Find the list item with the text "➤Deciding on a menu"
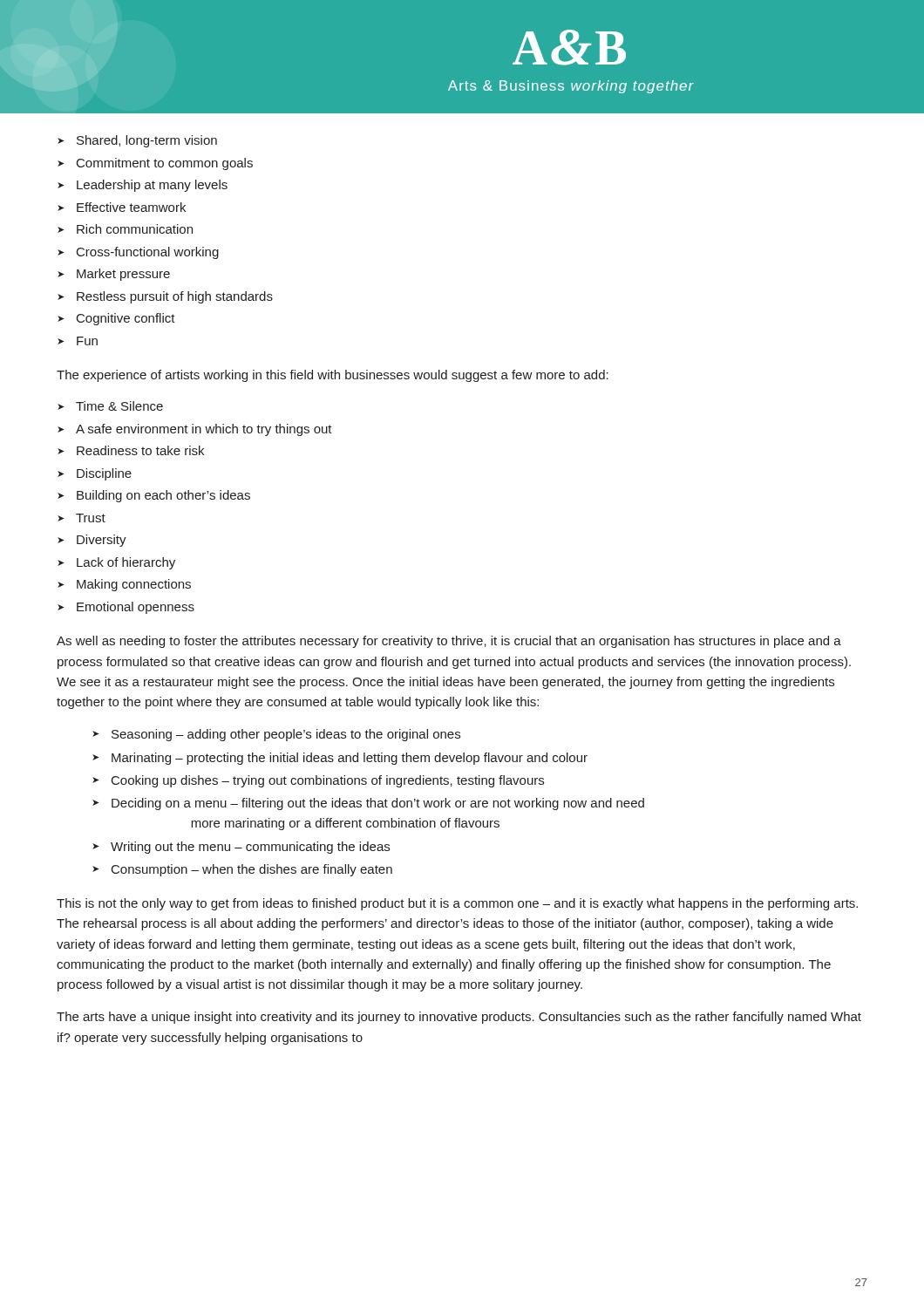This screenshot has height=1308, width=924. click(368, 813)
